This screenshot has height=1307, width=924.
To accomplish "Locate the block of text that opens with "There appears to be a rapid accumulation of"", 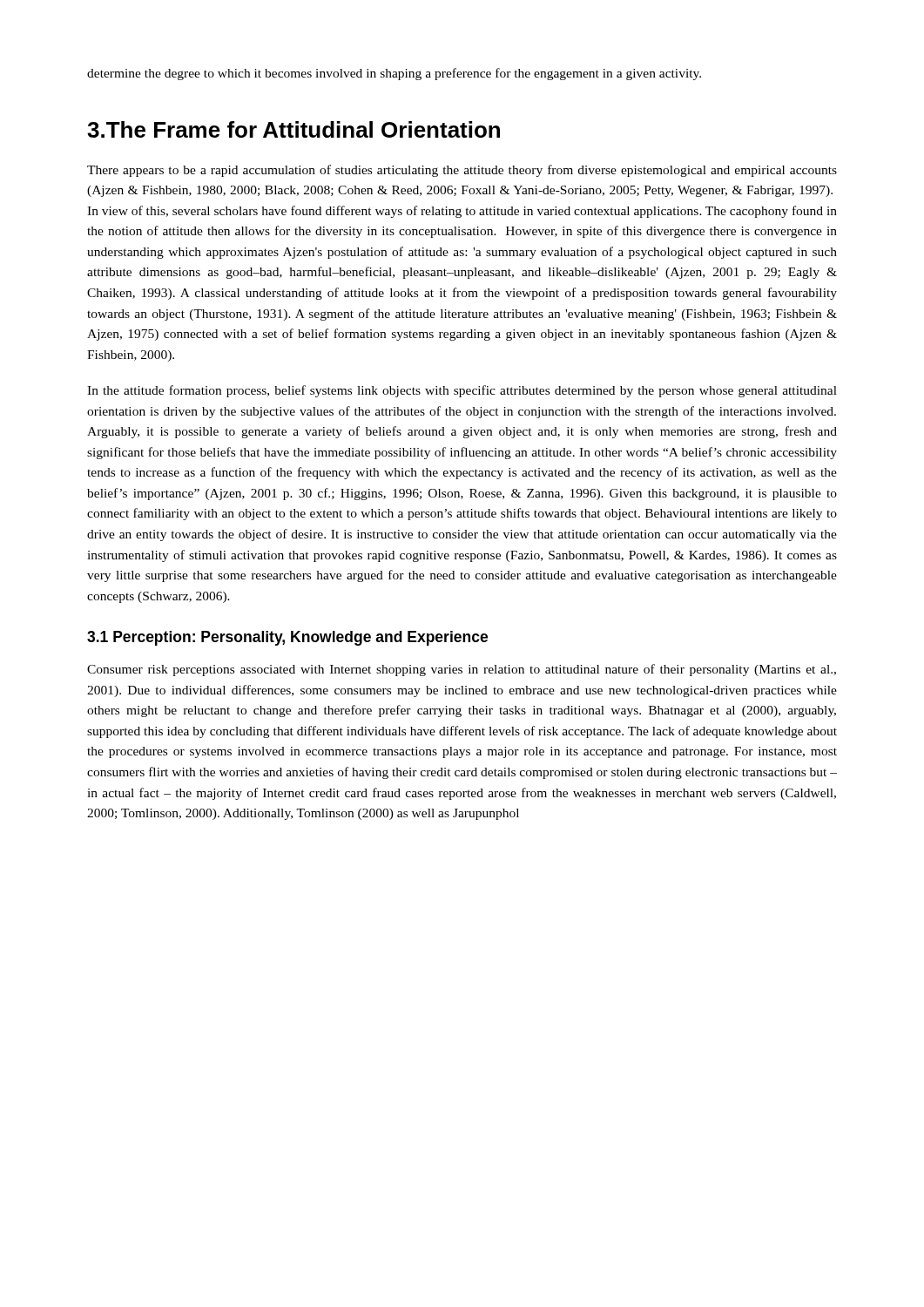I will (x=462, y=262).
